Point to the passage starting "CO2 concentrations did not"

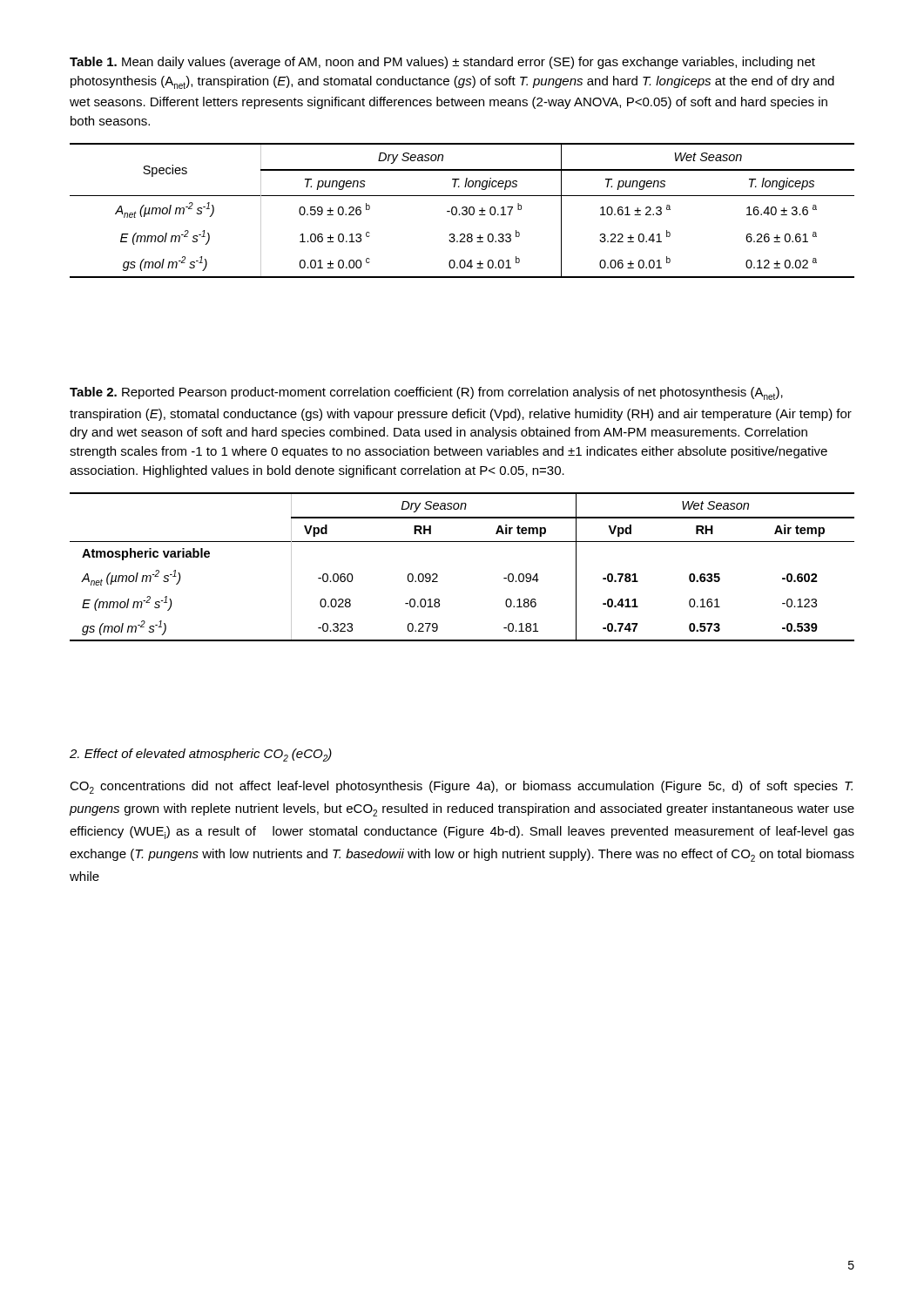[462, 831]
